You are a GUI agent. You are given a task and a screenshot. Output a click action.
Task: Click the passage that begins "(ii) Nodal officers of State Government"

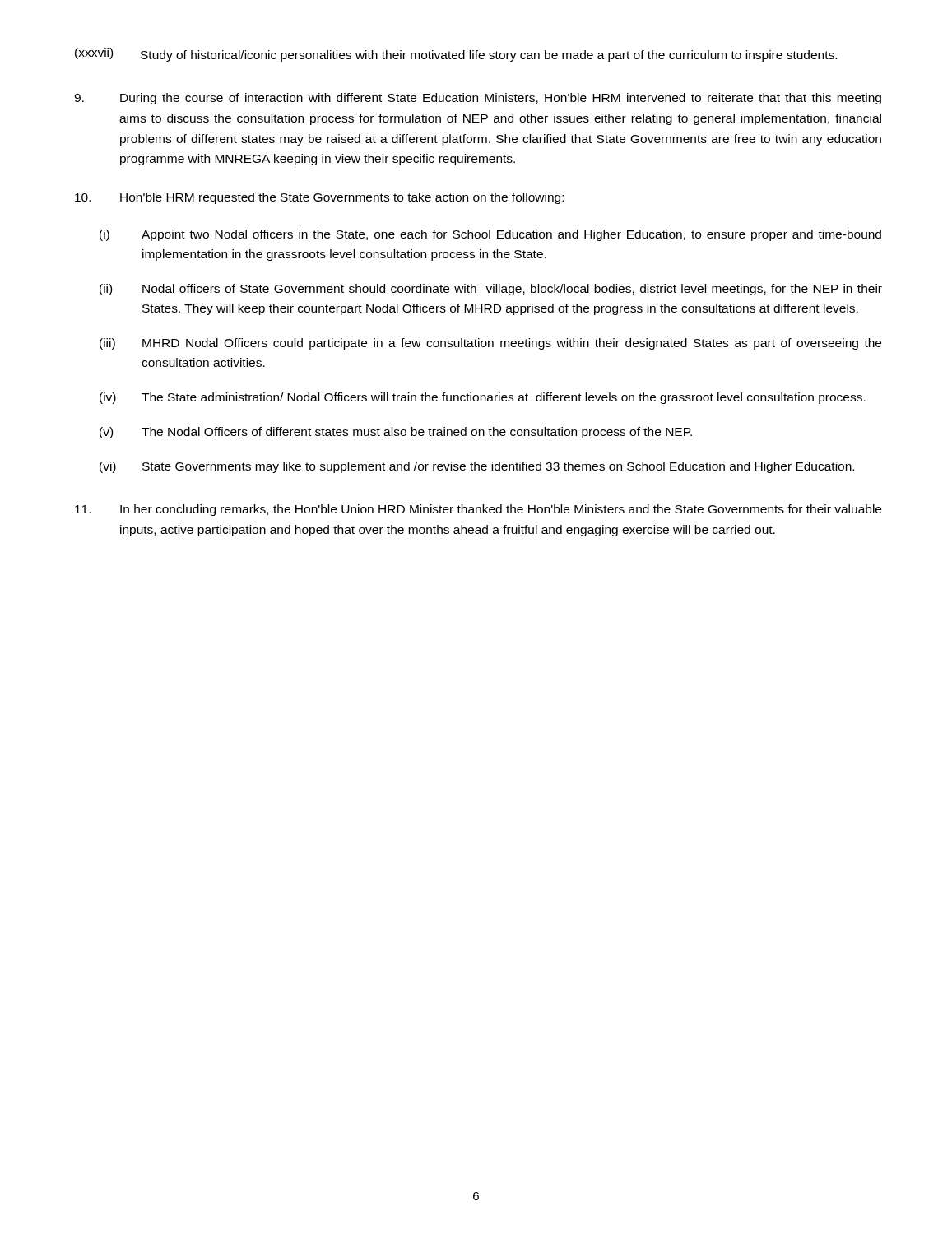coord(490,299)
